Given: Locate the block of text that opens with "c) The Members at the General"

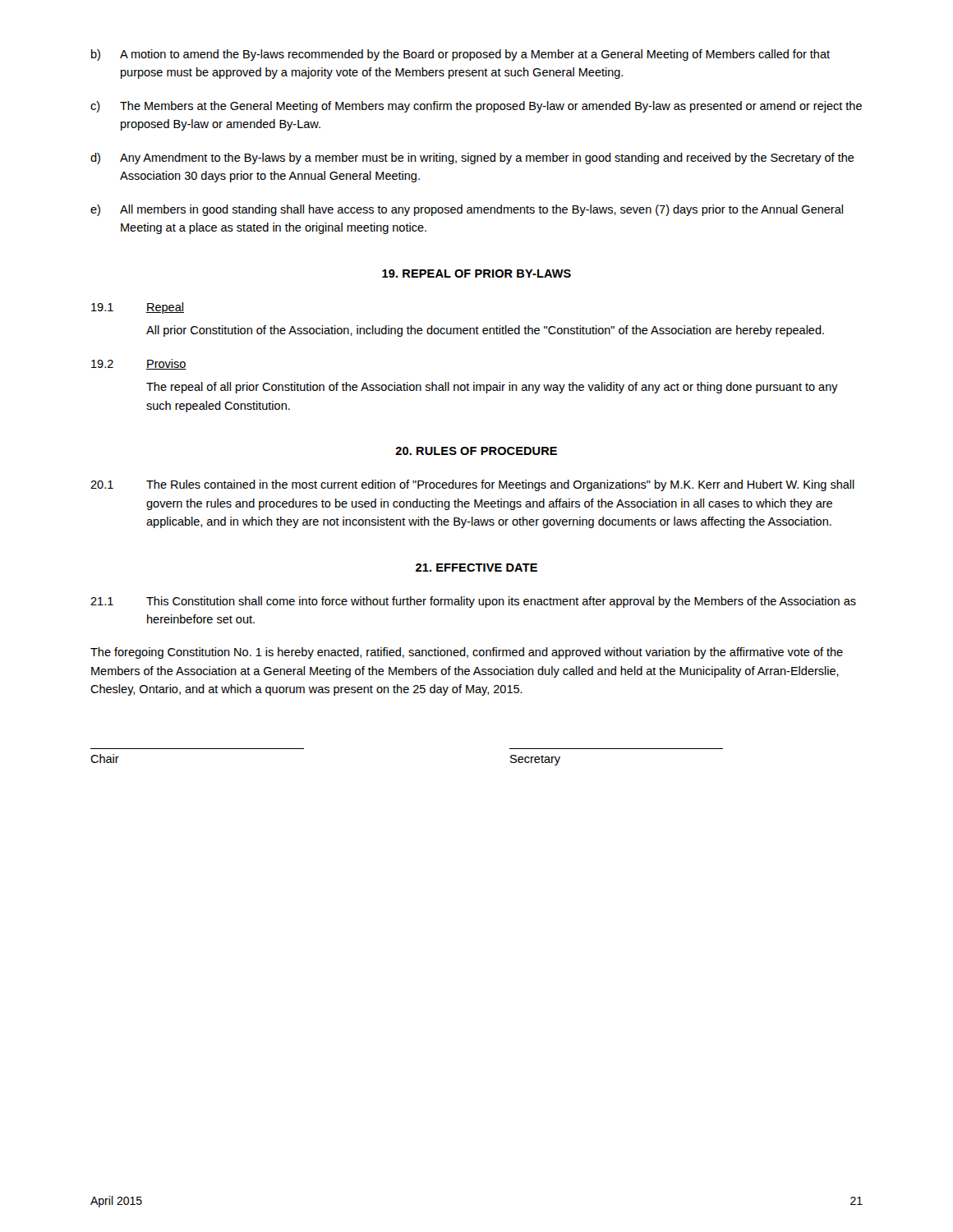Looking at the screenshot, I should [x=476, y=115].
